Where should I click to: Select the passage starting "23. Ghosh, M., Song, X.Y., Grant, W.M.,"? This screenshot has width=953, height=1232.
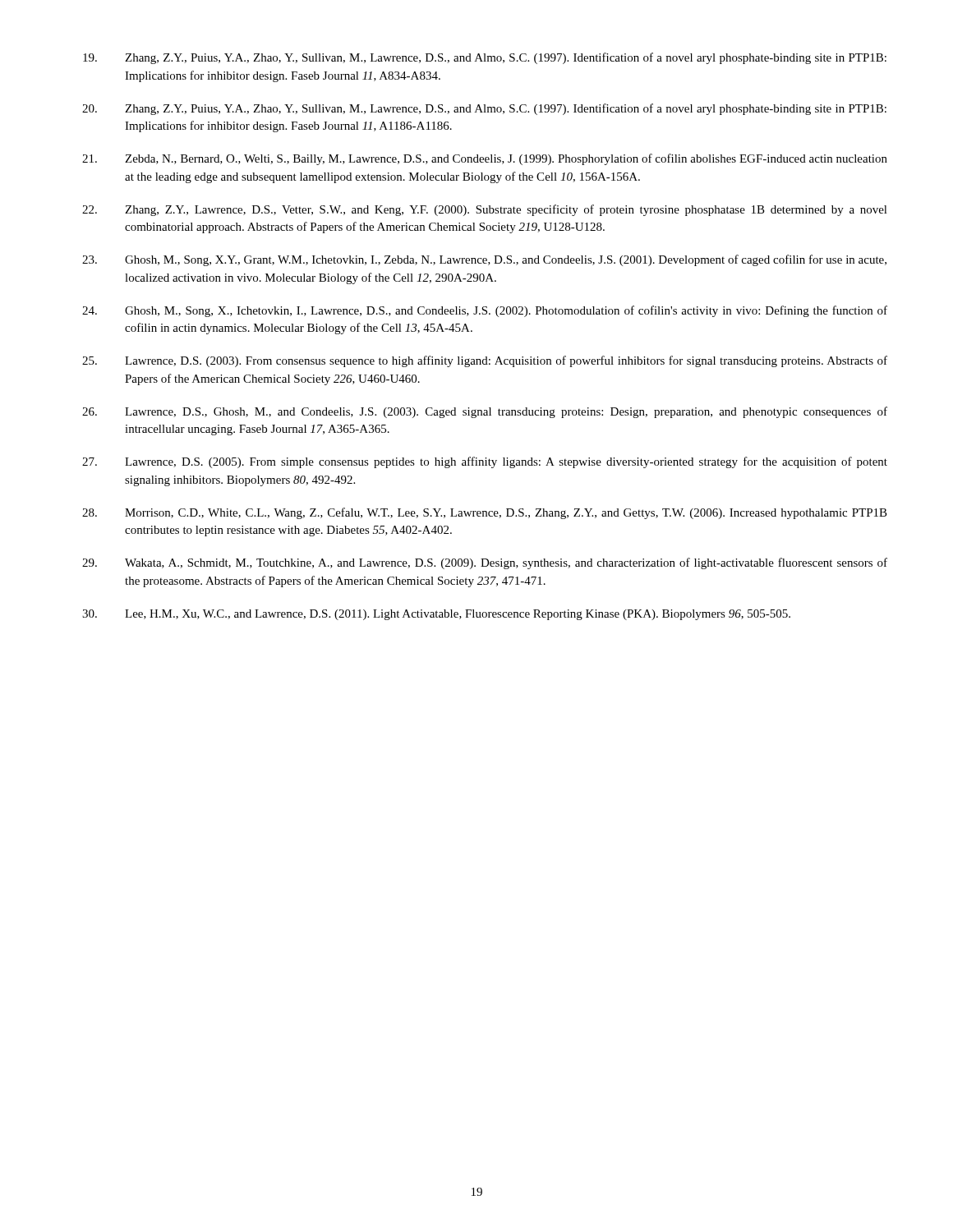485,269
